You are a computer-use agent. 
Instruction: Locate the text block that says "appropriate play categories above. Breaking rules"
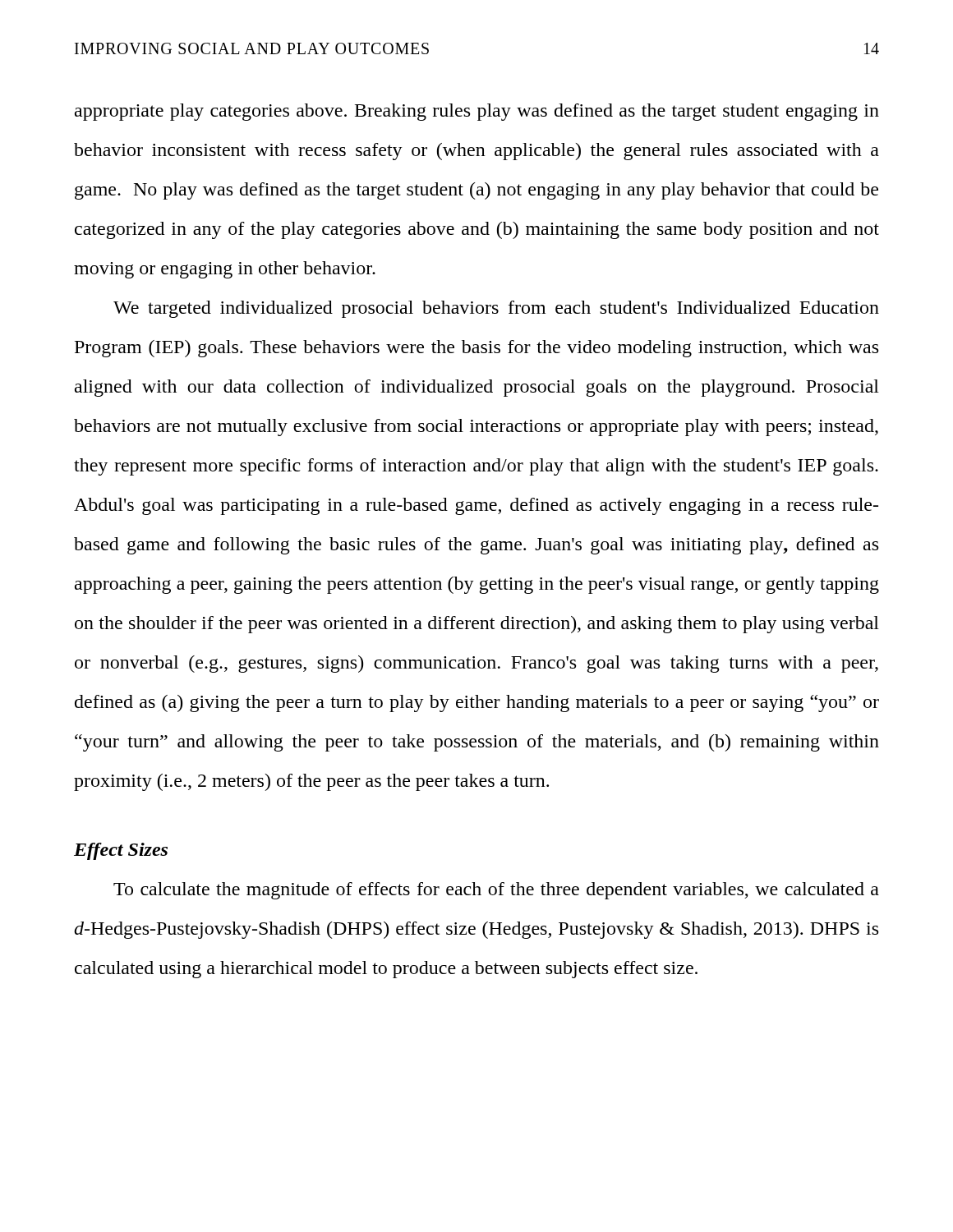(476, 189)
